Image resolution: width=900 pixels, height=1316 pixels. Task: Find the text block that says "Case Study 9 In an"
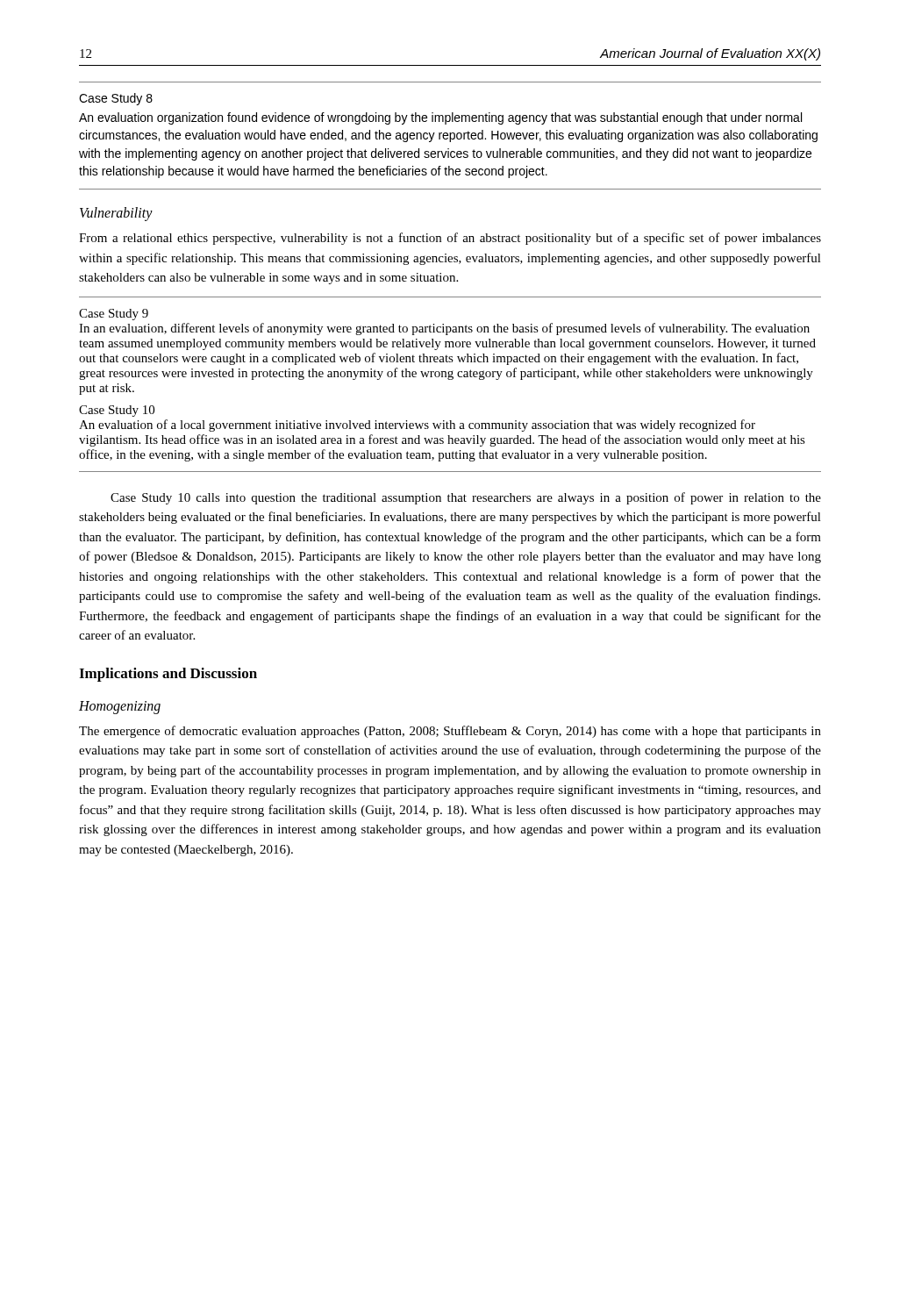(x=450, y=384)
